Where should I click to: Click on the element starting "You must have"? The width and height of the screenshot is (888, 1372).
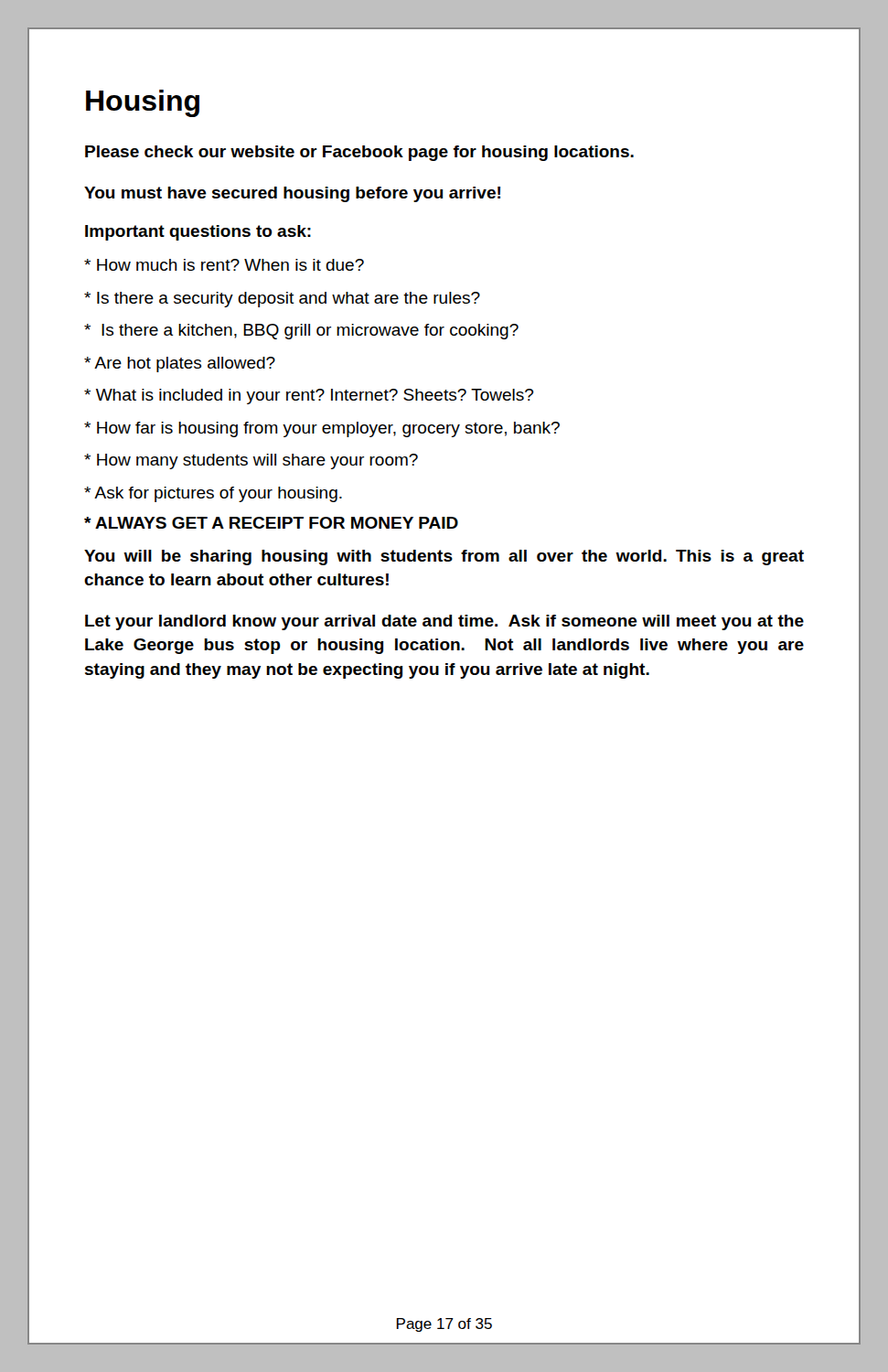click(x=293, y=192)
